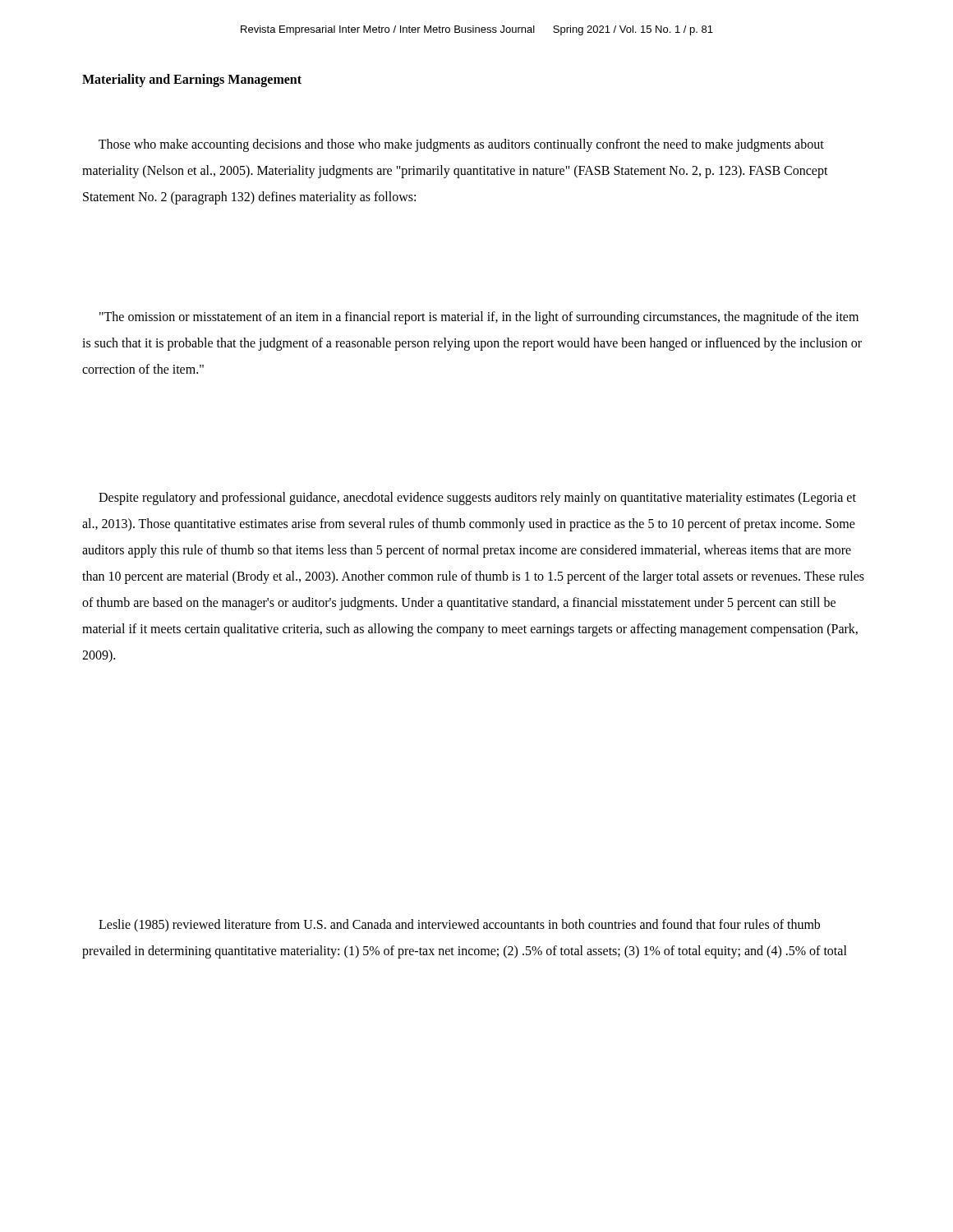Click the section header that begins "Materiality and Earnings"

(192, 79)
